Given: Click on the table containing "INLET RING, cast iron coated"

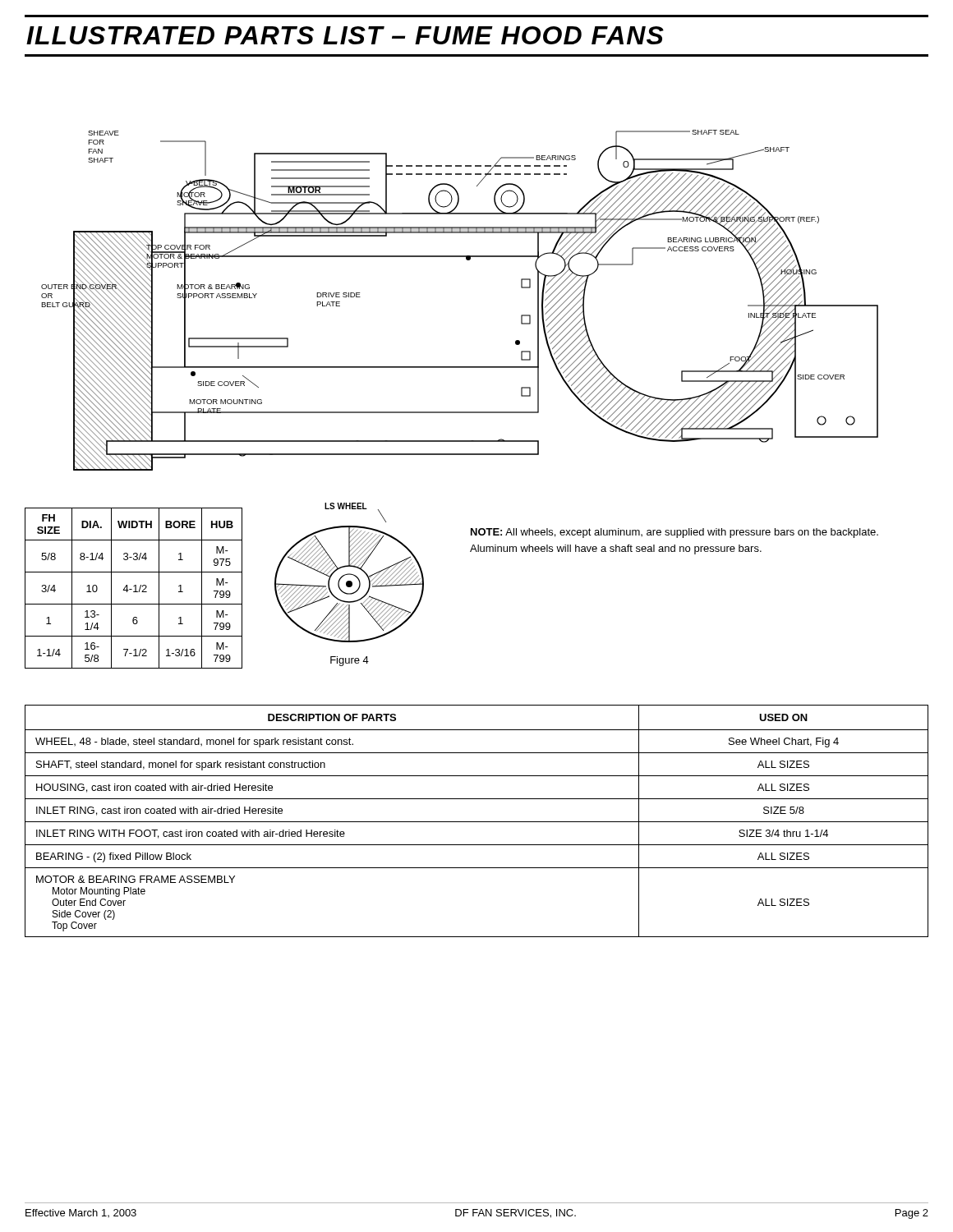Looking at the screenshot, I should (476, 821).
